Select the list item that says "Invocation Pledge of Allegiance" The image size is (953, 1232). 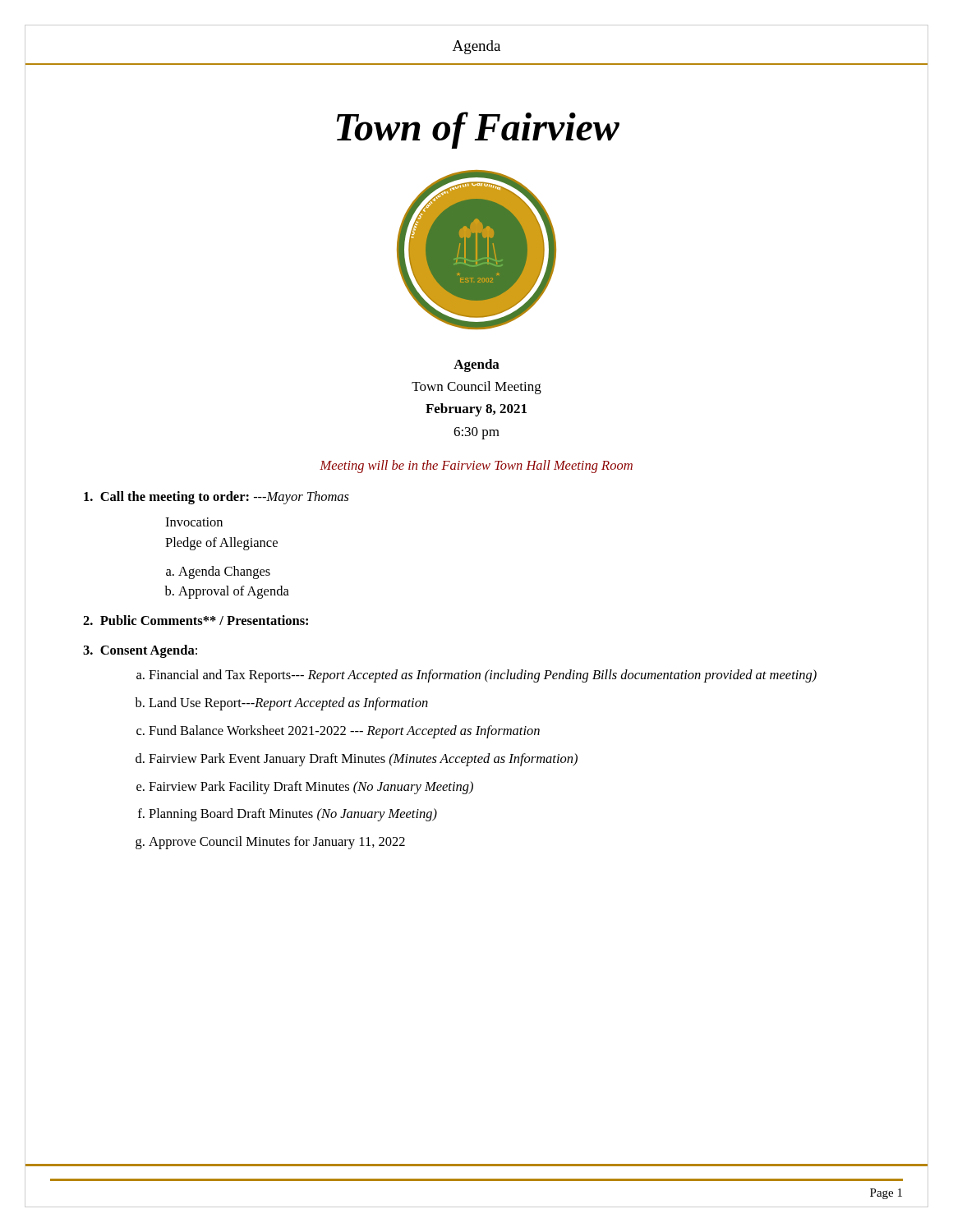pos(222,532)
